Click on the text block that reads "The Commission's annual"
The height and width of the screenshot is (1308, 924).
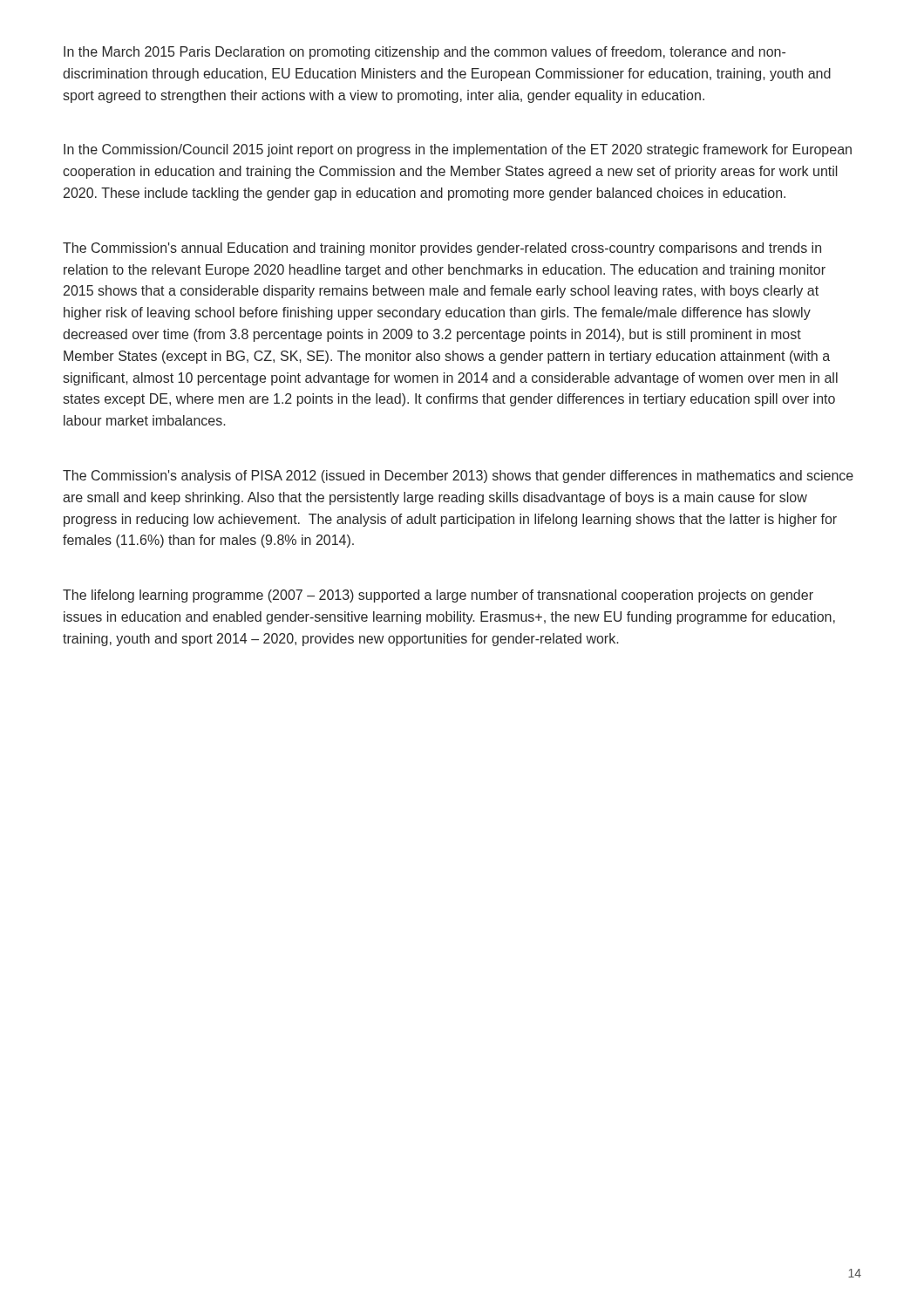click(450, 334)
